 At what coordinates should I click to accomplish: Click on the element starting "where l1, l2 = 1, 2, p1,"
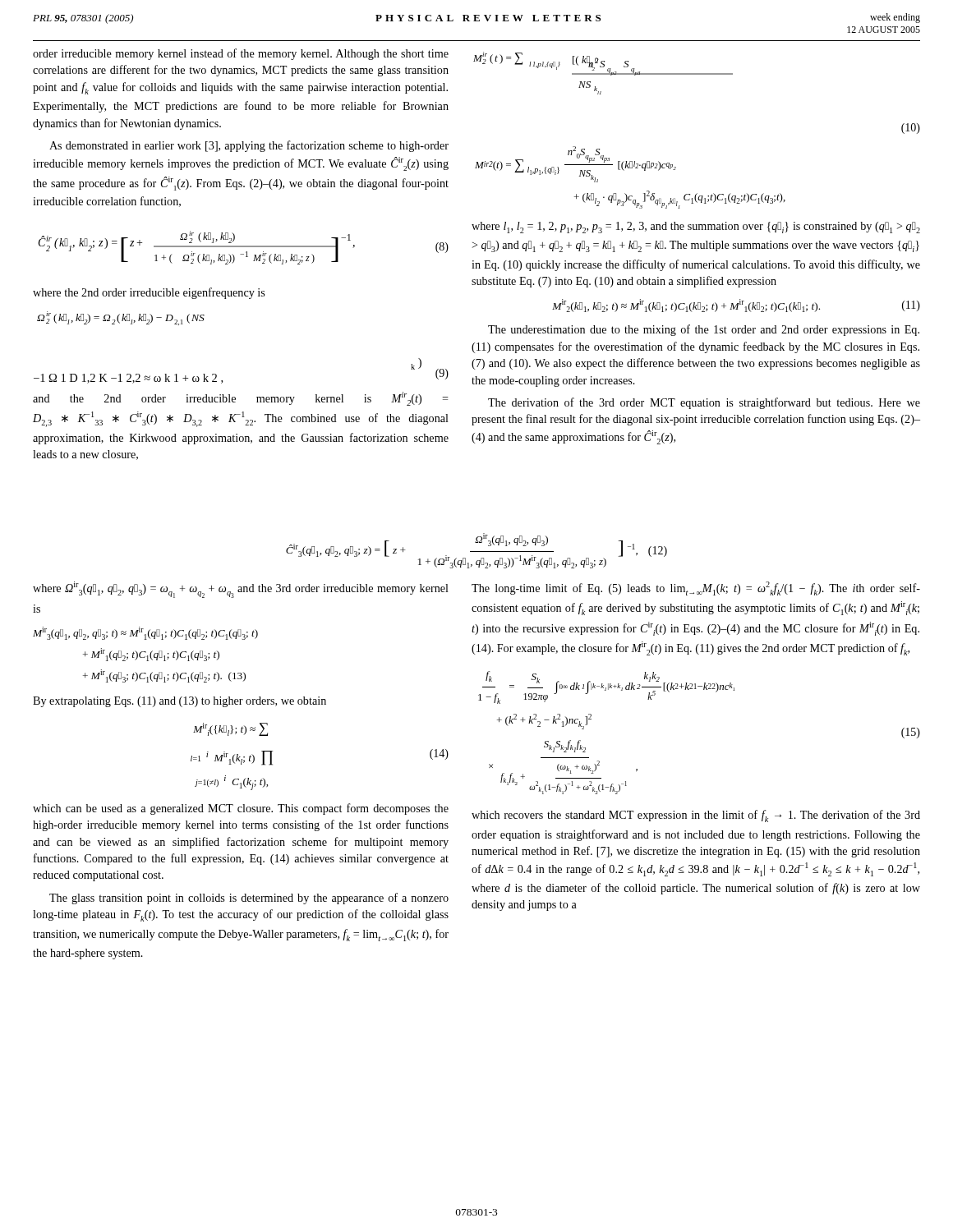tap(696, 253)
